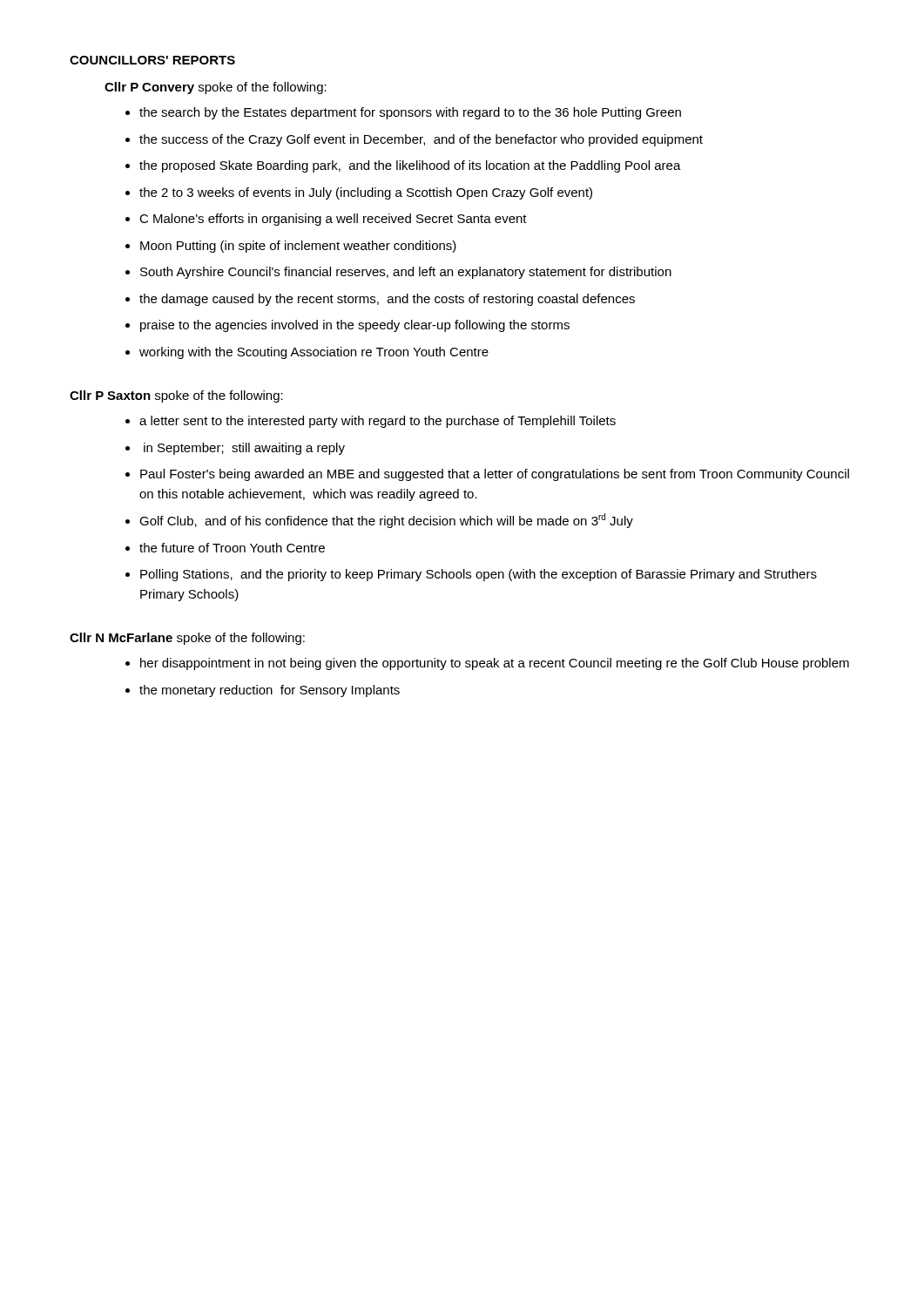This screenshot has height=1307, width=924.
Task: Click where it says "the monetary reduction for Sensory Implants"
Action: [x=270, y=689]
